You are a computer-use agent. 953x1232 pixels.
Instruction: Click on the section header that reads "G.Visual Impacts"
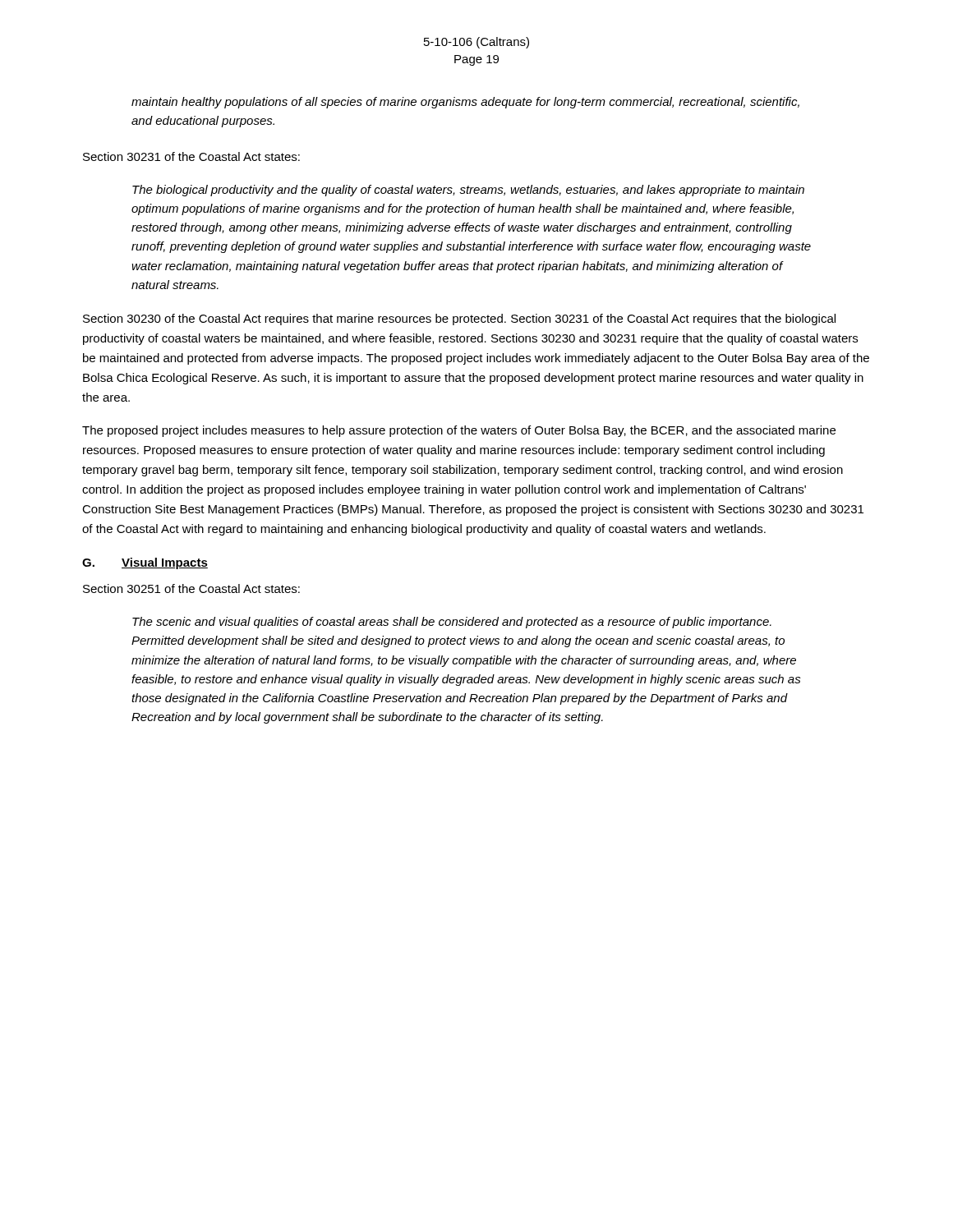[145, 562]
